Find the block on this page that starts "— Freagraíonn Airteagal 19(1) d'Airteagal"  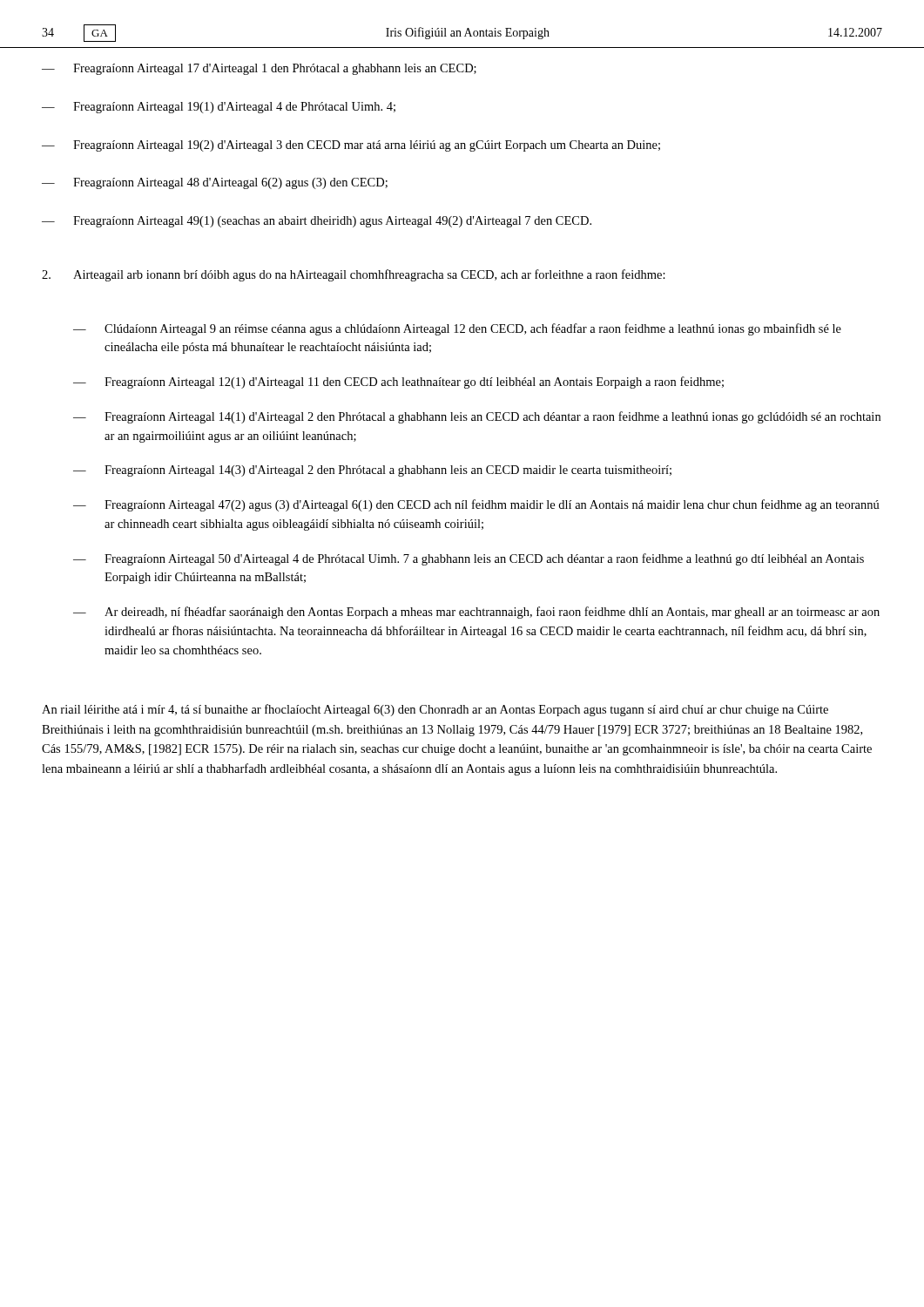[x=219, y=108]
